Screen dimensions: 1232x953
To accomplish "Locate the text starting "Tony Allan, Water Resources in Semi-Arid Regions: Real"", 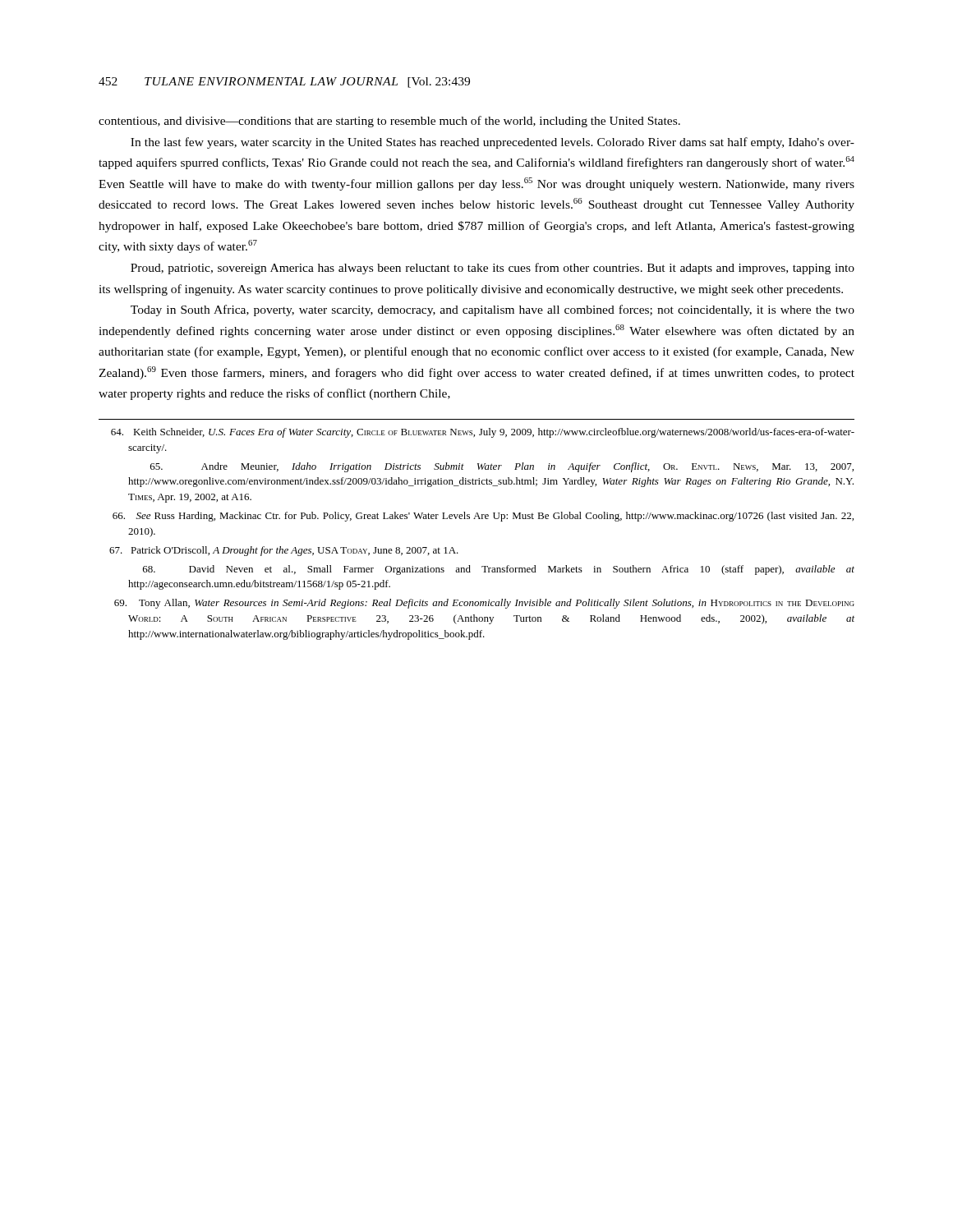I will pyautogui.click(x=476, y=618).
